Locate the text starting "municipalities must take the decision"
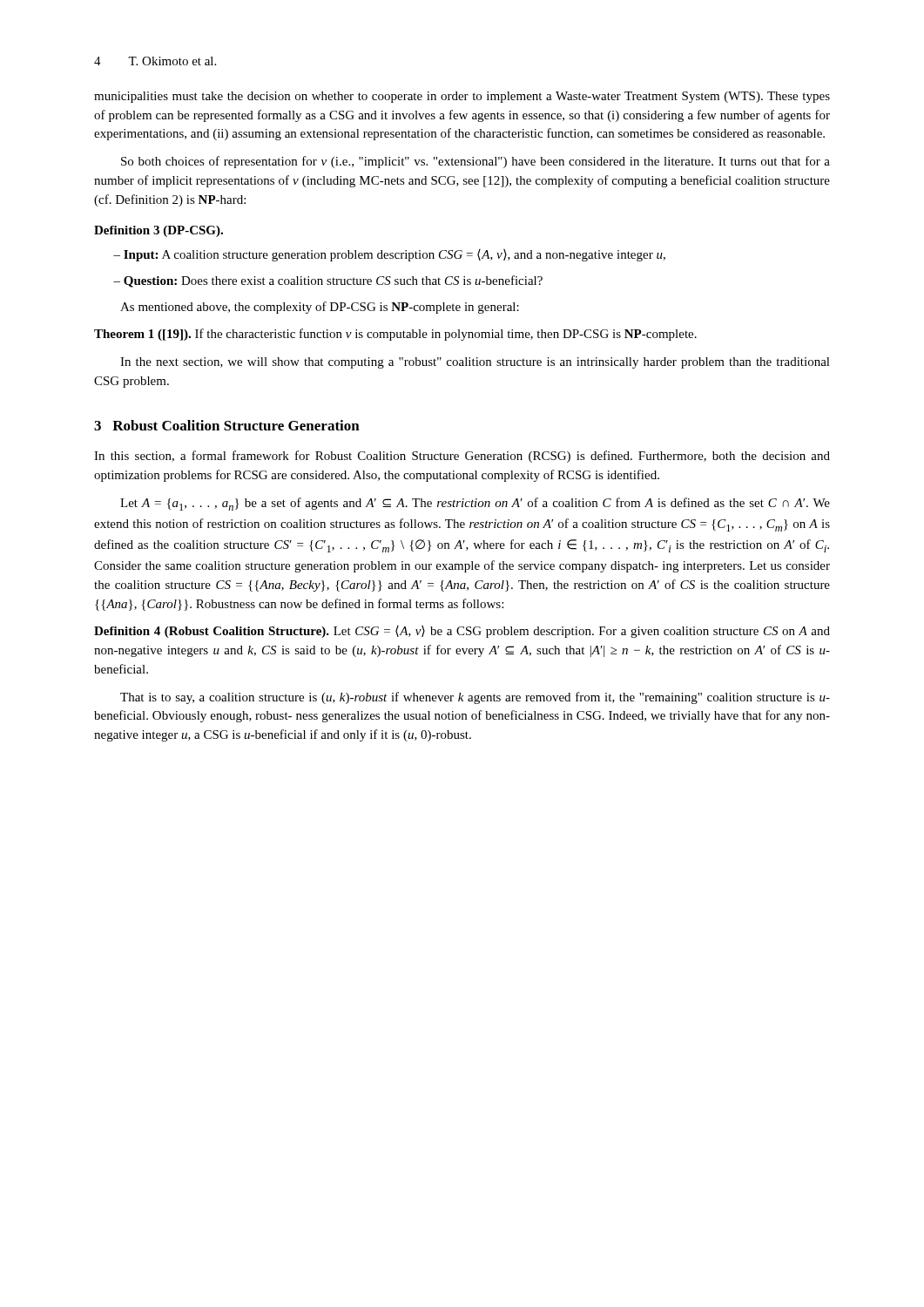Image resolution: width=924 pixels, height=1307 pixels. coord(462,115)
